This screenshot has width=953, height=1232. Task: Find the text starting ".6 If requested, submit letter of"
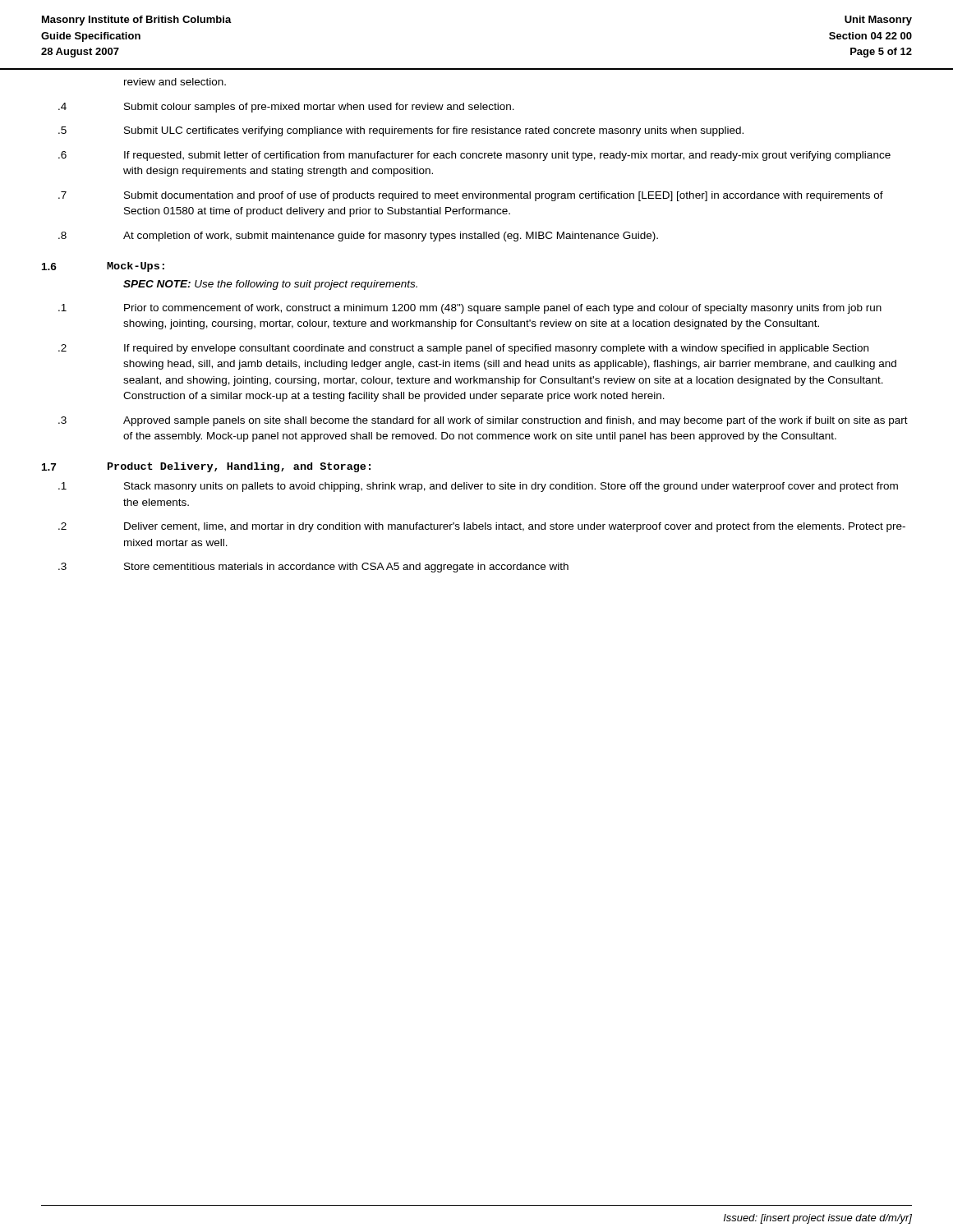click(x=476, y=163)
